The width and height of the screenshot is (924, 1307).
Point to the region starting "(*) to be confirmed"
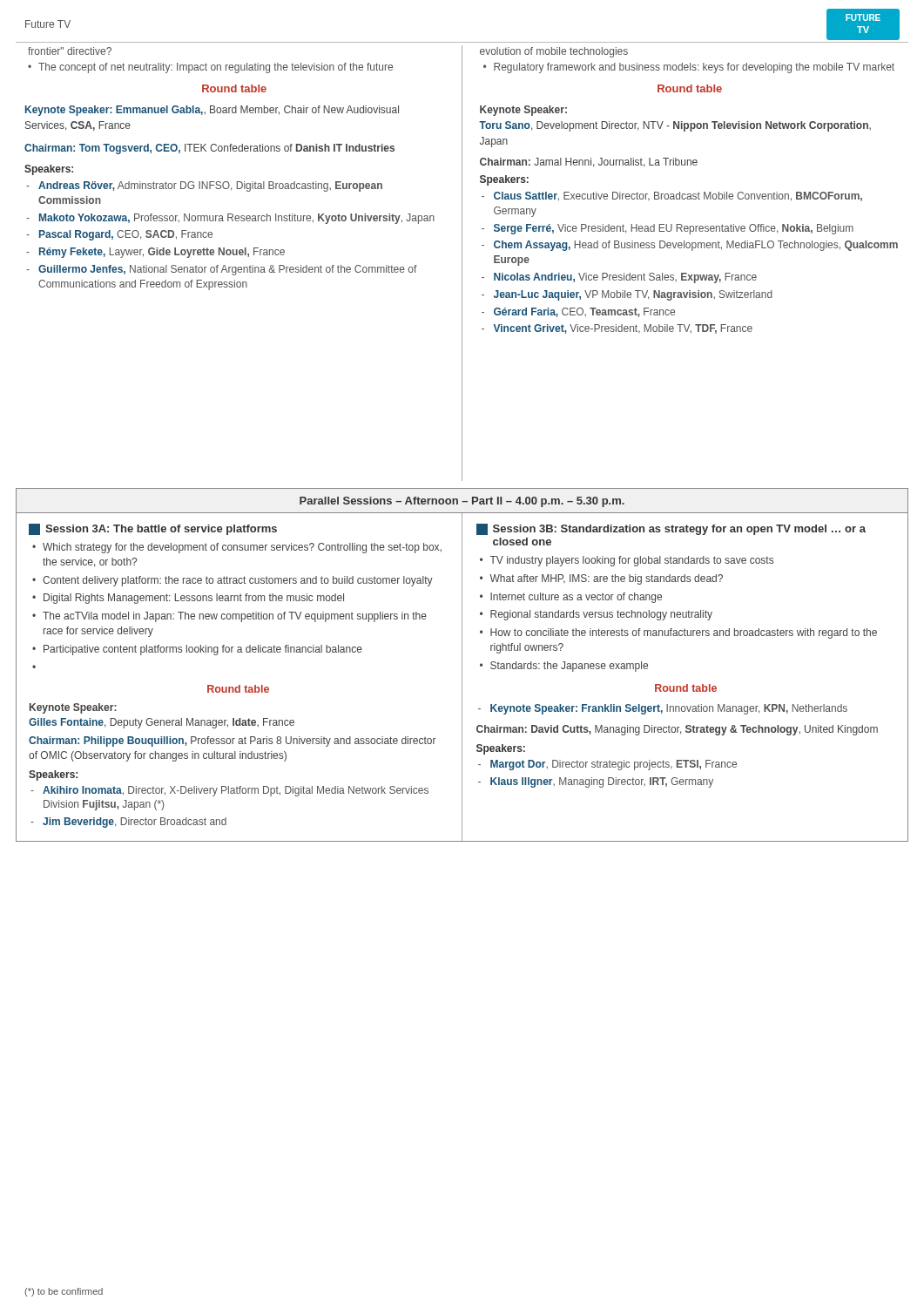pos(64,1291)
